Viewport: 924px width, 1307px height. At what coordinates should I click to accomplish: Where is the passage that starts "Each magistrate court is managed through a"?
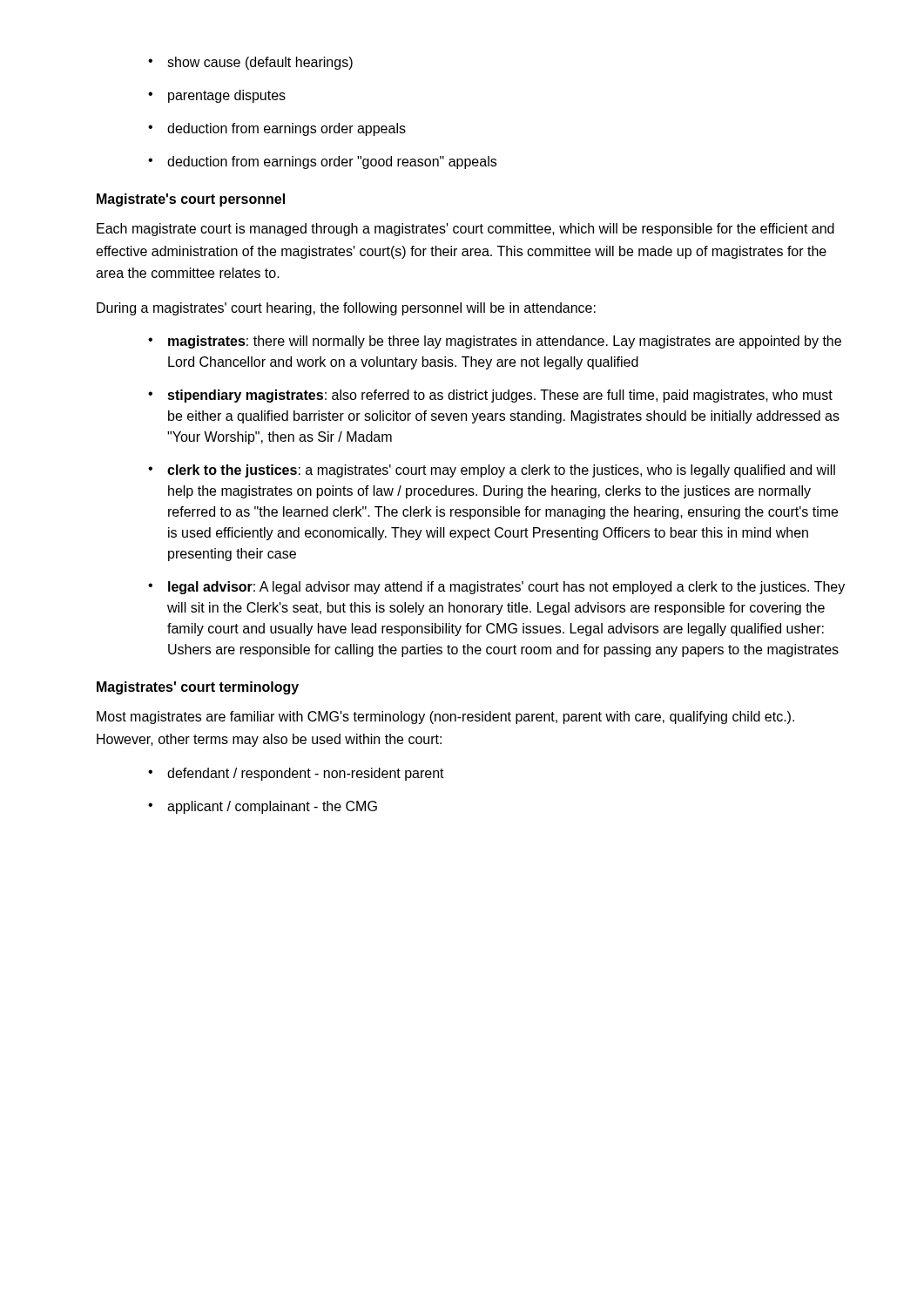pos(465,251)
